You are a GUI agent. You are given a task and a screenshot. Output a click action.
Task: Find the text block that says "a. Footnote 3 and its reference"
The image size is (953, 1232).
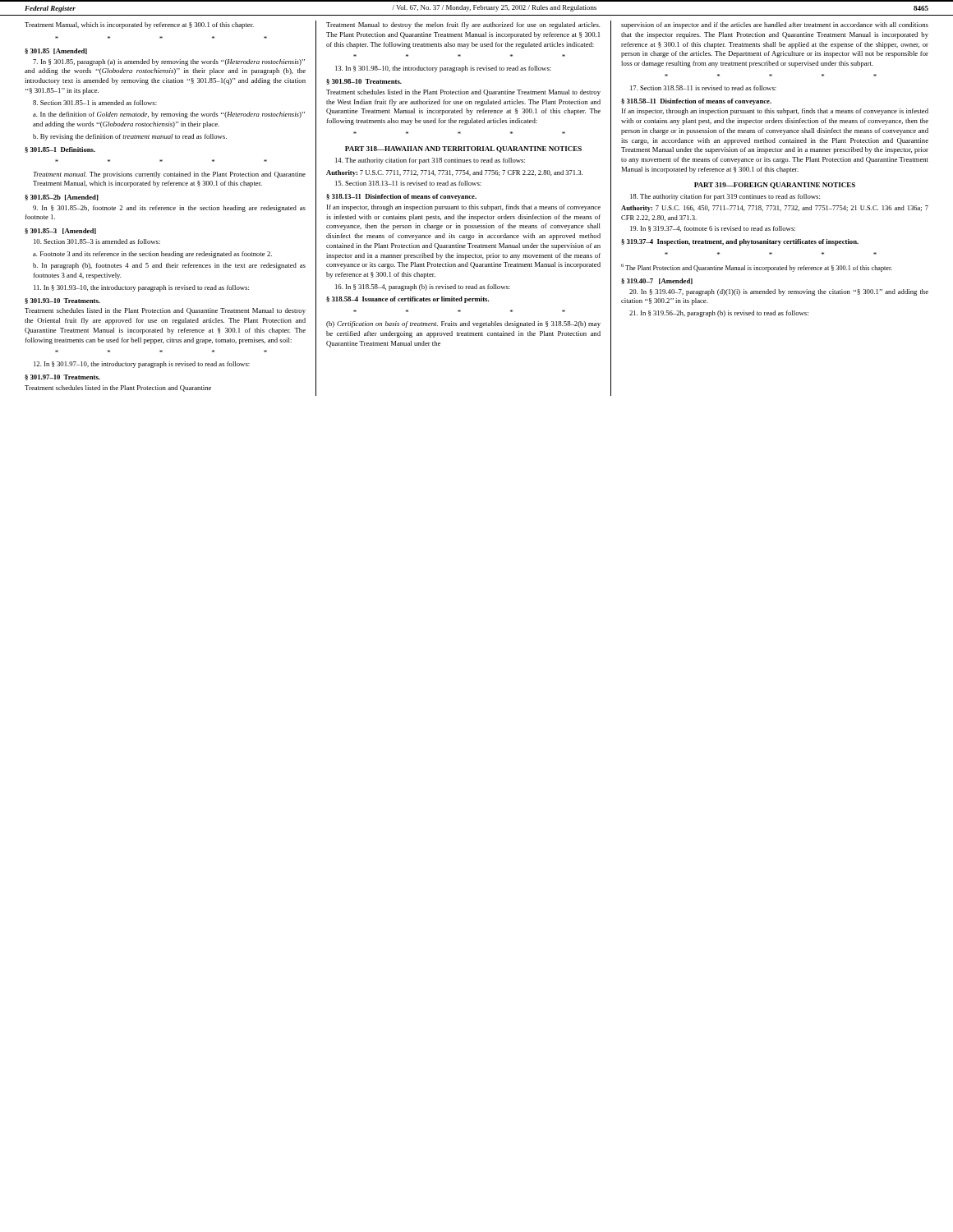pos(169,254)
